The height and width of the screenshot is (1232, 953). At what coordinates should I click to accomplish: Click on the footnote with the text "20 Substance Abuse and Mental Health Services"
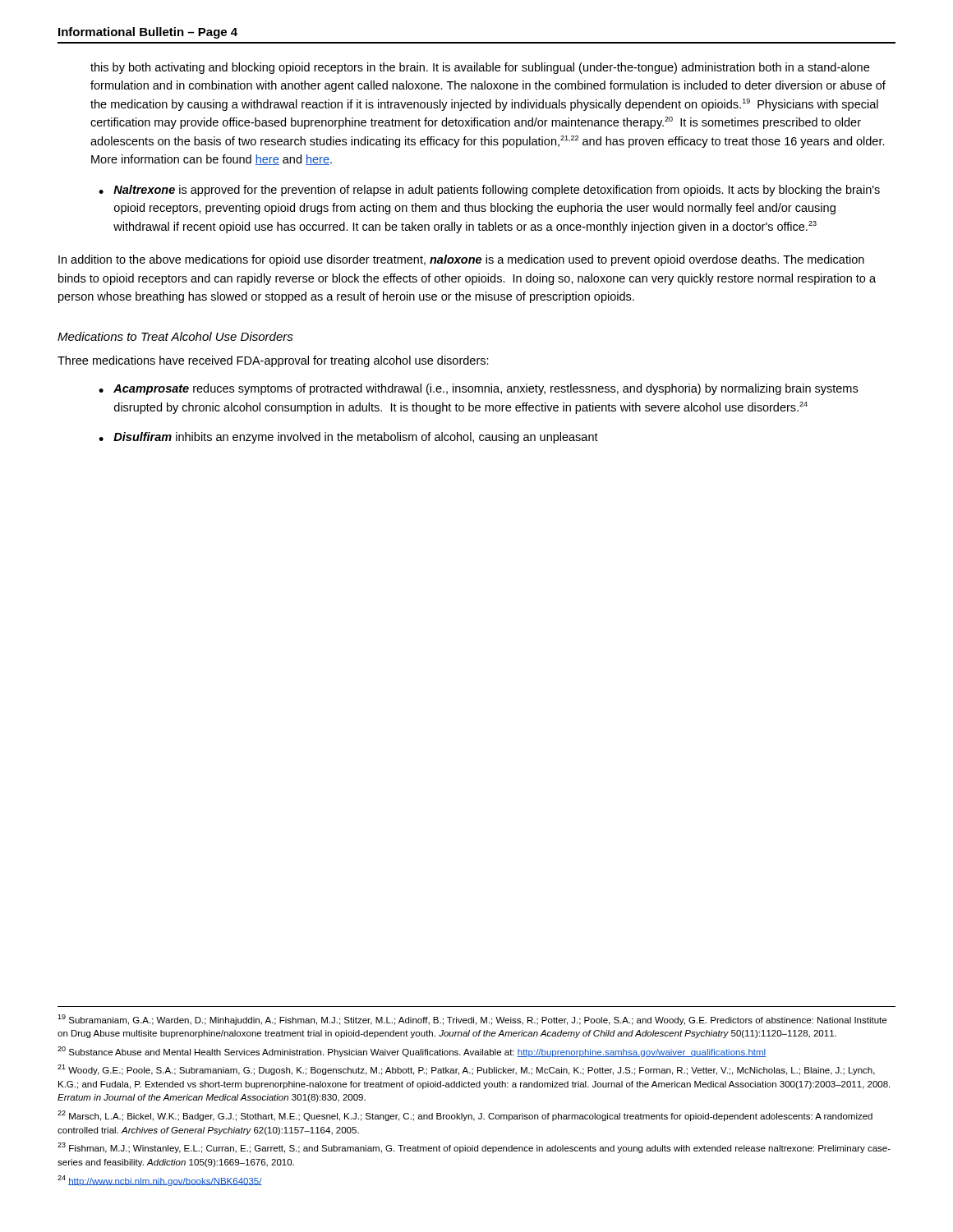coord(412,1051)
